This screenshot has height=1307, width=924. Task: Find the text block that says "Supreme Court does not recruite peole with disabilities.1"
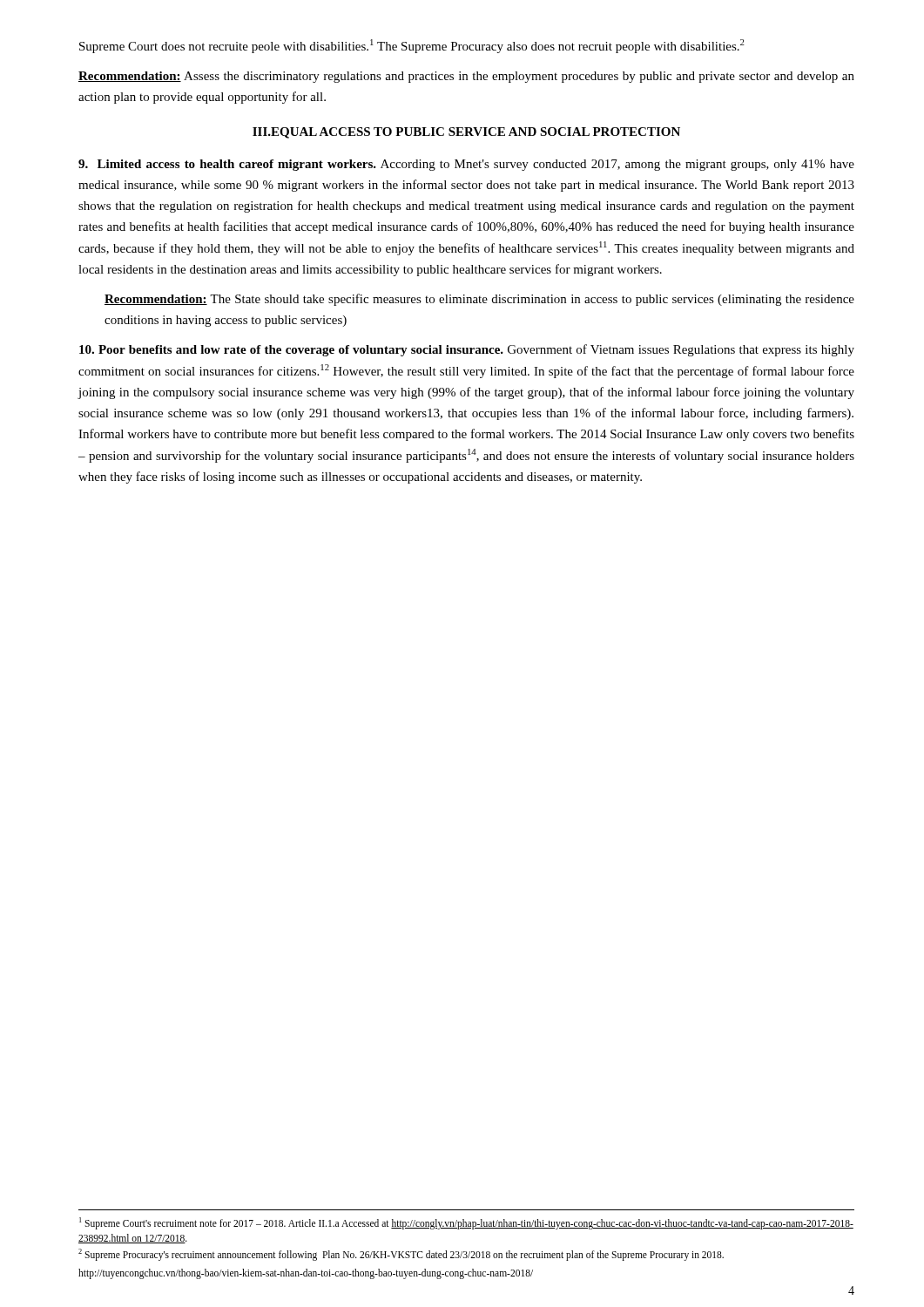[411, 45]
